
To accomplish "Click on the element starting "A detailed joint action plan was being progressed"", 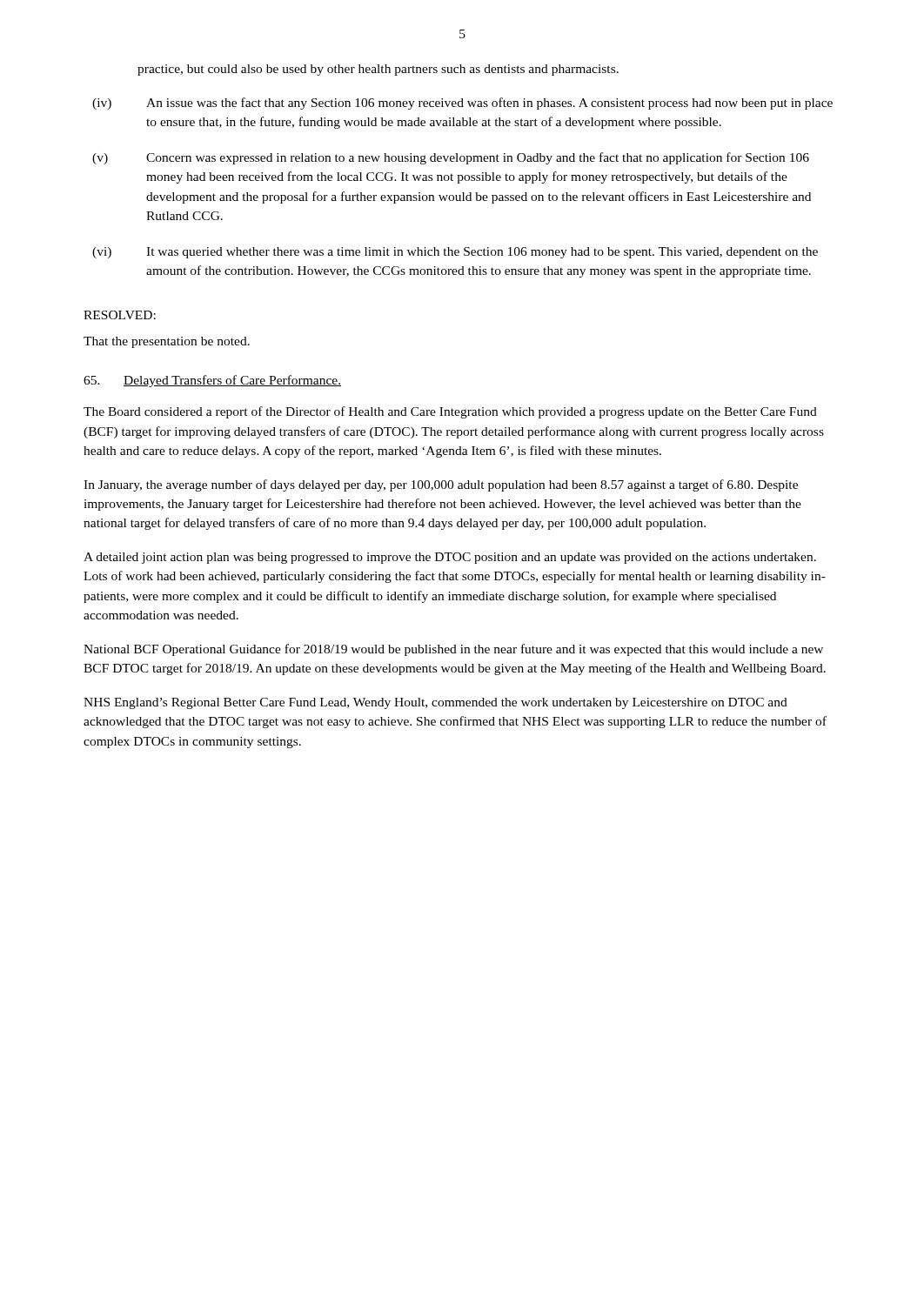I will tap(455, 586).
